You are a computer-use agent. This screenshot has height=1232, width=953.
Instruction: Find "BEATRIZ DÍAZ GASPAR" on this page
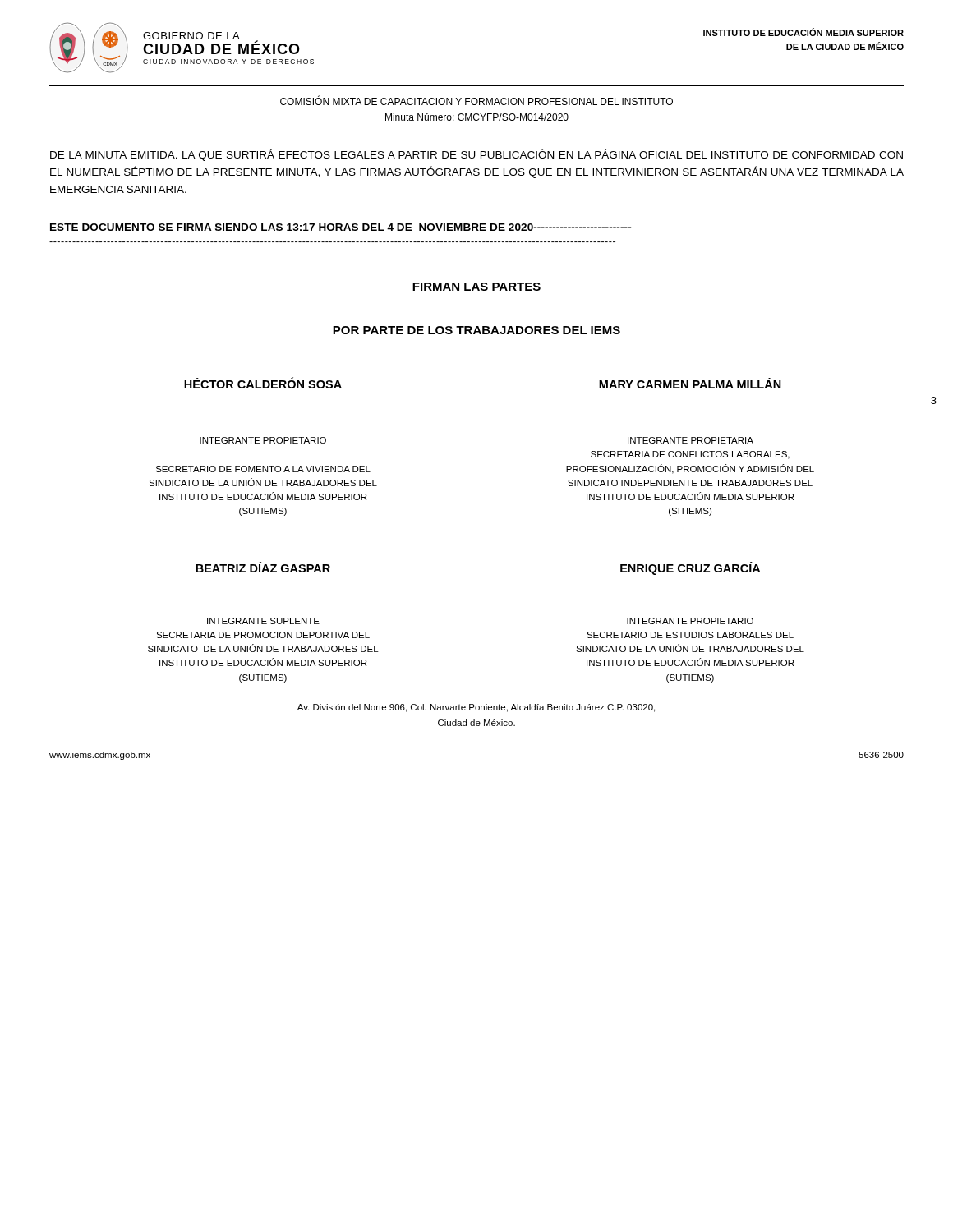[x=263, y=568]
